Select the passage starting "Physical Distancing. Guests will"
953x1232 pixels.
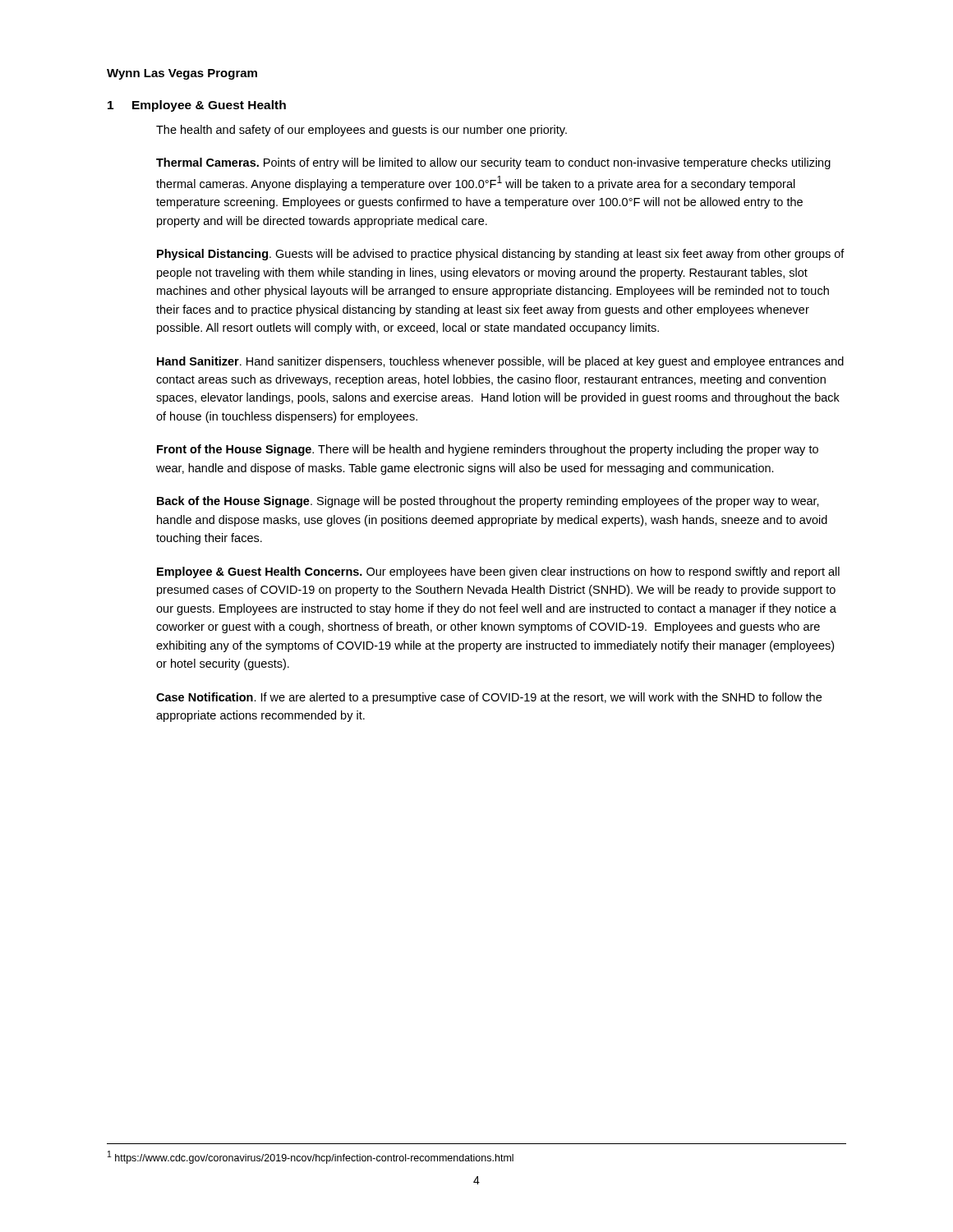500,291
